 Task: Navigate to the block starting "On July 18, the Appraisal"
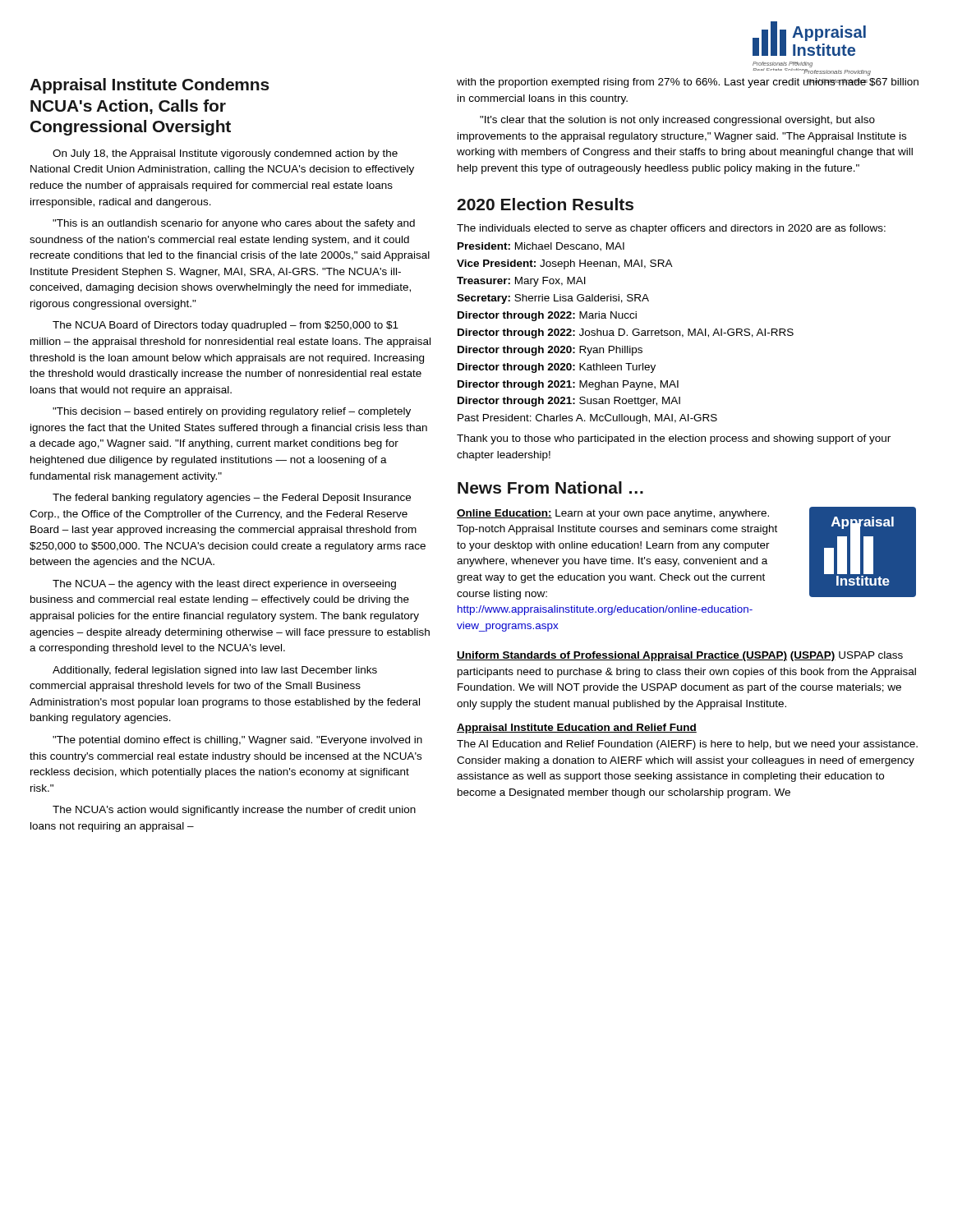point(231,177)
